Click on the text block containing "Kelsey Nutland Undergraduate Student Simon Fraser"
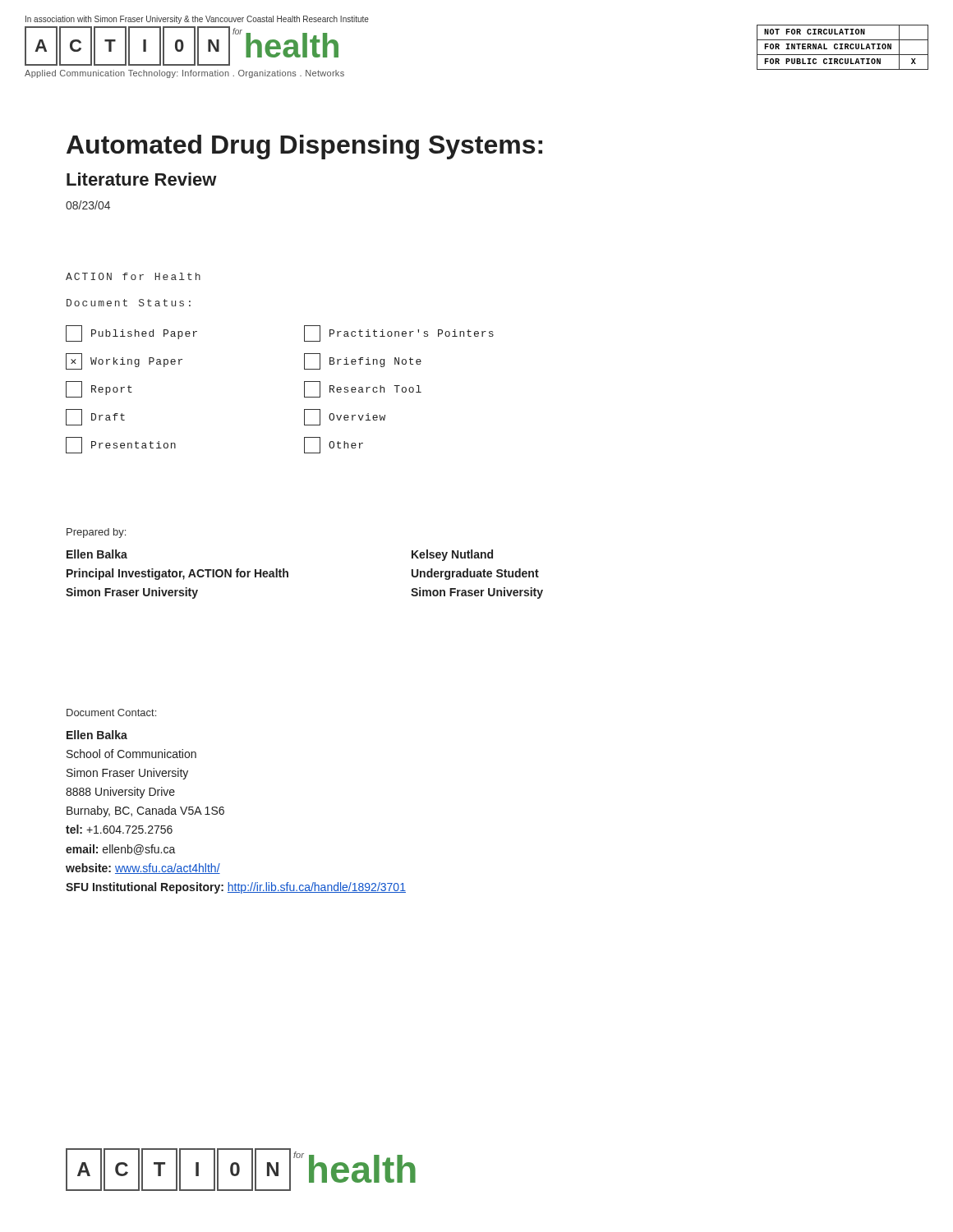Viewport: 953px width, 1232px height. pos(477,573)
